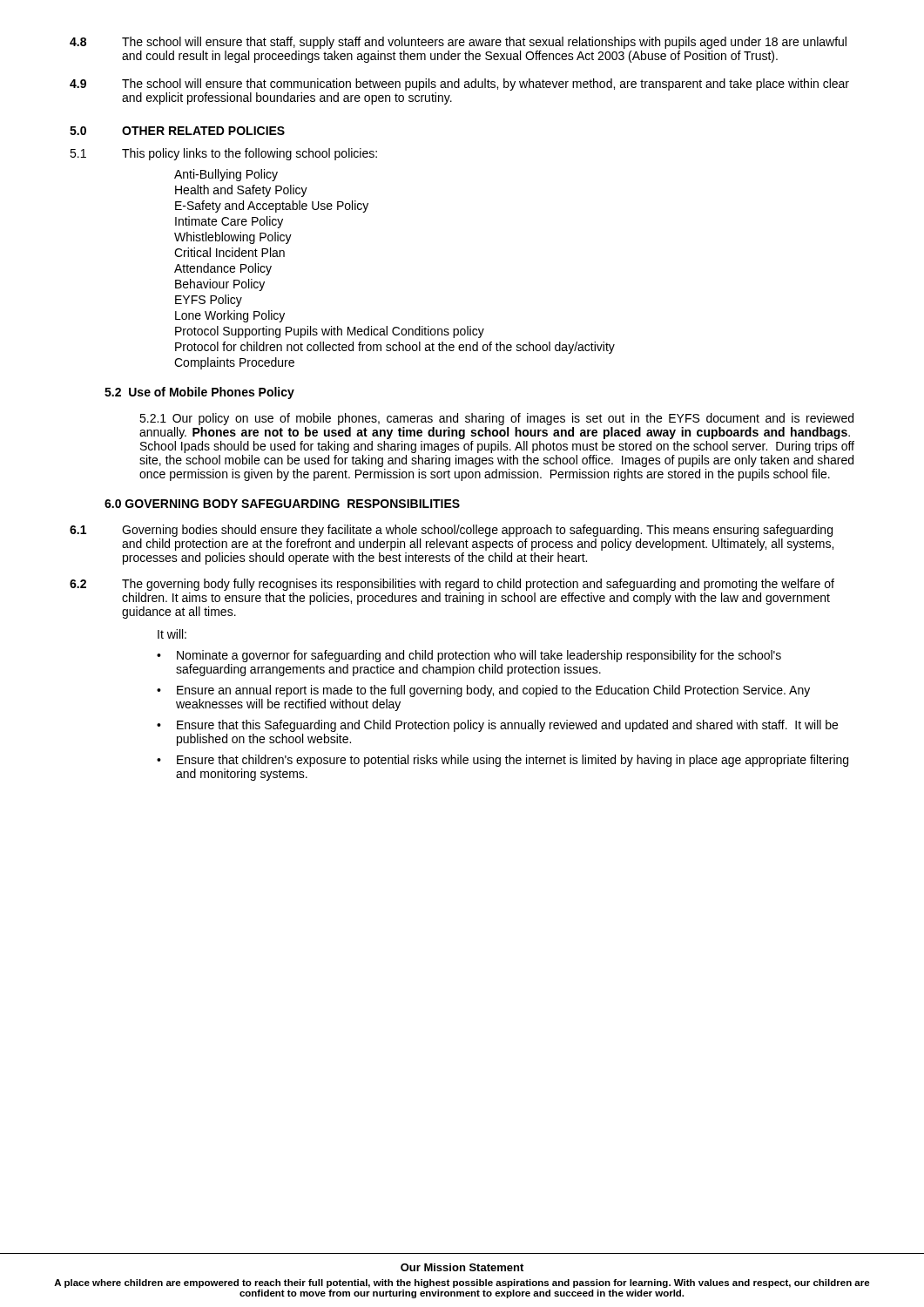Click on the list item that says "Complaints Procedure"
924x1307 pixels.
[235, 362]
